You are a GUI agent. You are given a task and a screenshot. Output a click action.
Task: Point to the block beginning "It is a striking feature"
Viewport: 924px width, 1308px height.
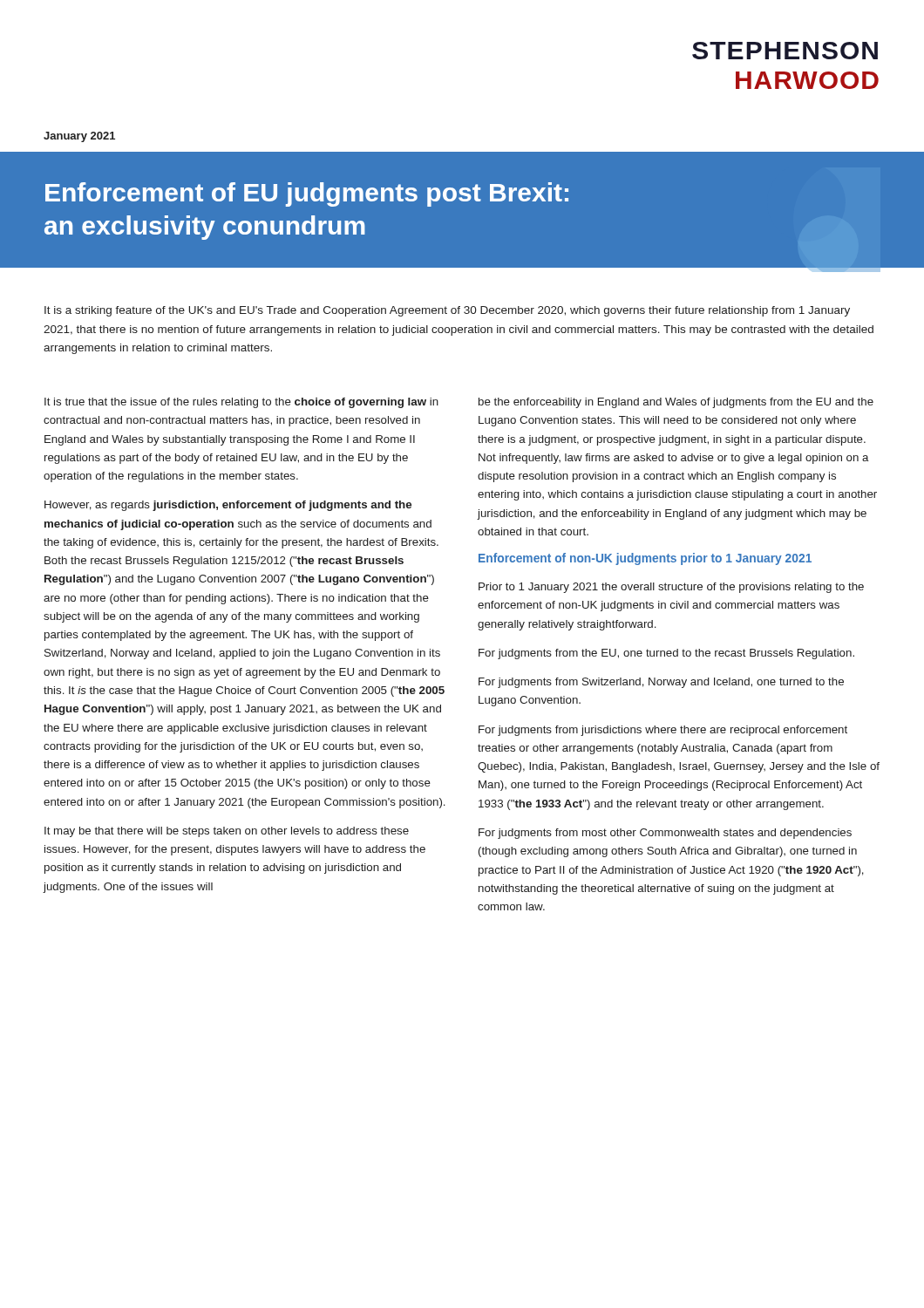pos(459,329)
